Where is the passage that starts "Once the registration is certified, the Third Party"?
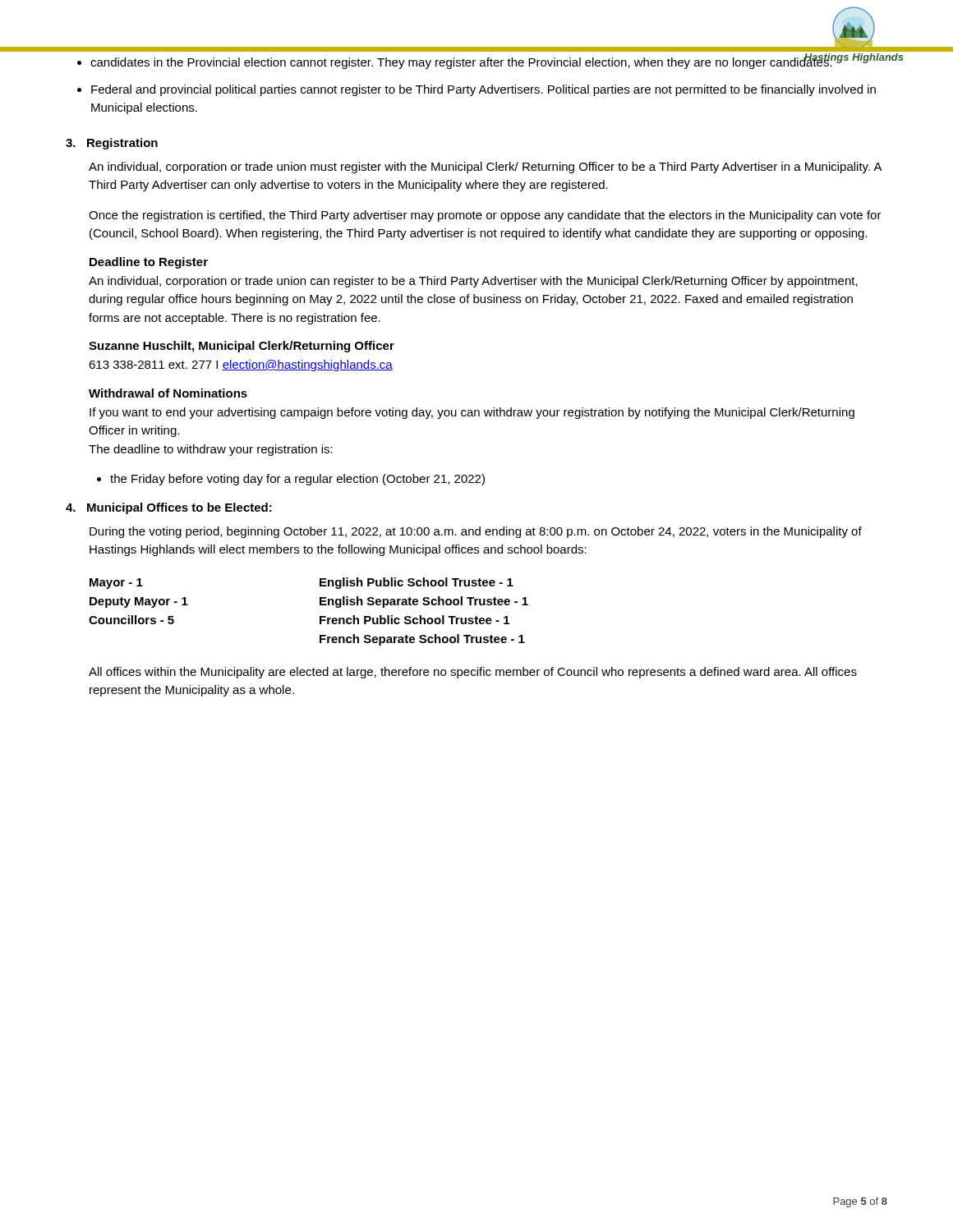Viewport: 953px width, 1232px height. [485, 224]
